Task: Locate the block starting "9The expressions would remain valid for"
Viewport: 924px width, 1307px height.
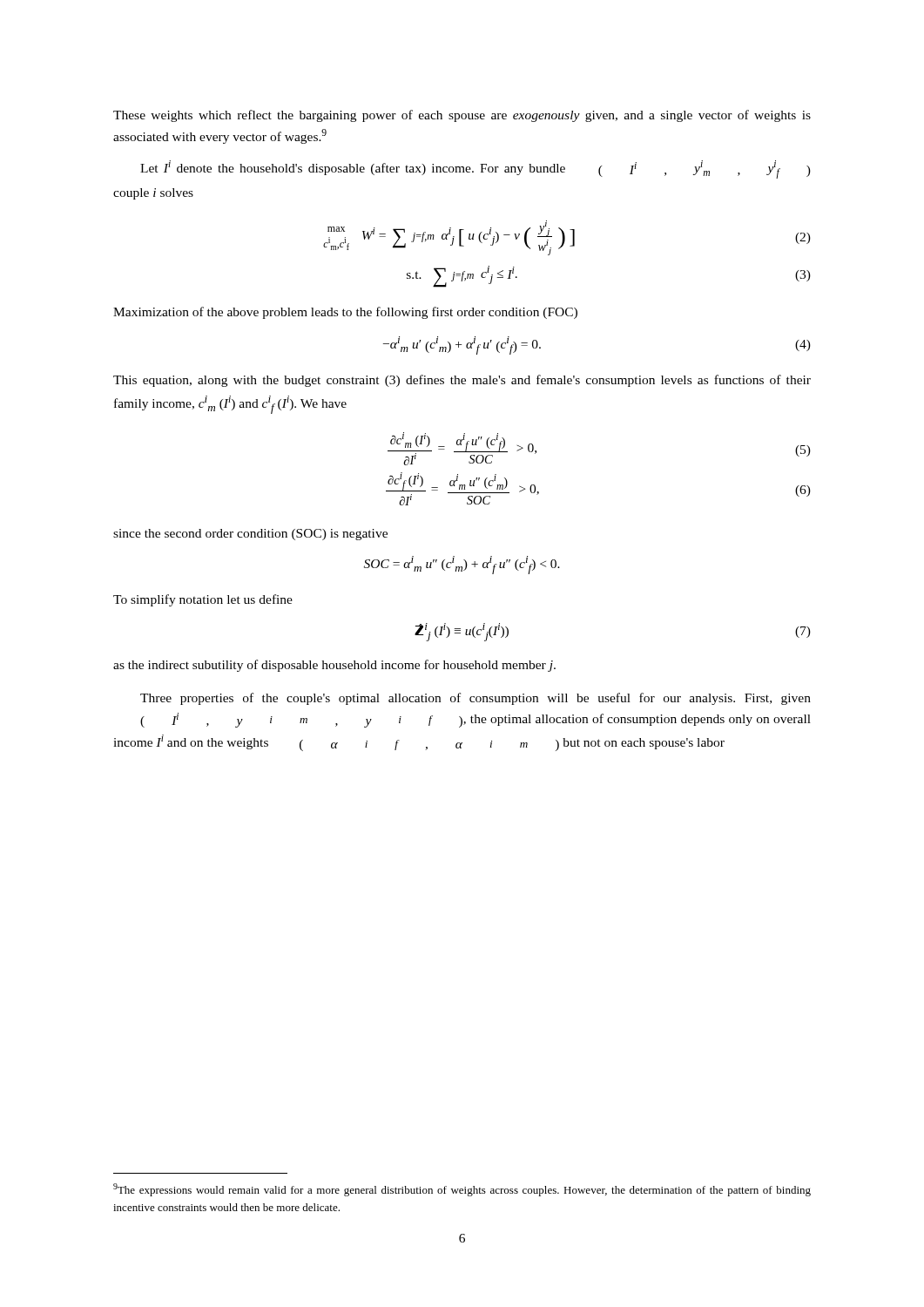Action: coord(462,1197)
